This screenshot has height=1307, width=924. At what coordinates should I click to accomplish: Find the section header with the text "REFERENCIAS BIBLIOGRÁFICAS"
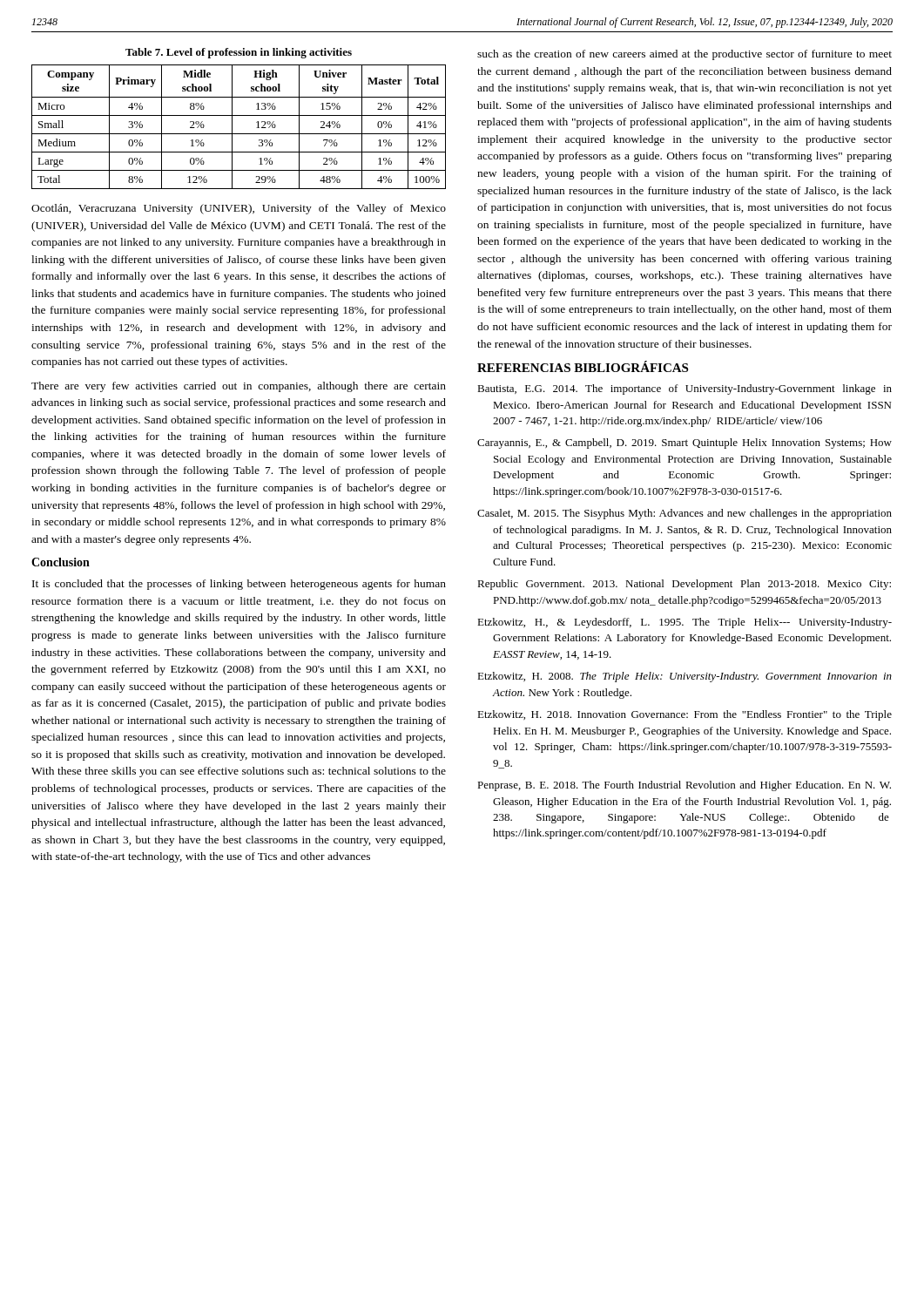[x=583, y=368]
